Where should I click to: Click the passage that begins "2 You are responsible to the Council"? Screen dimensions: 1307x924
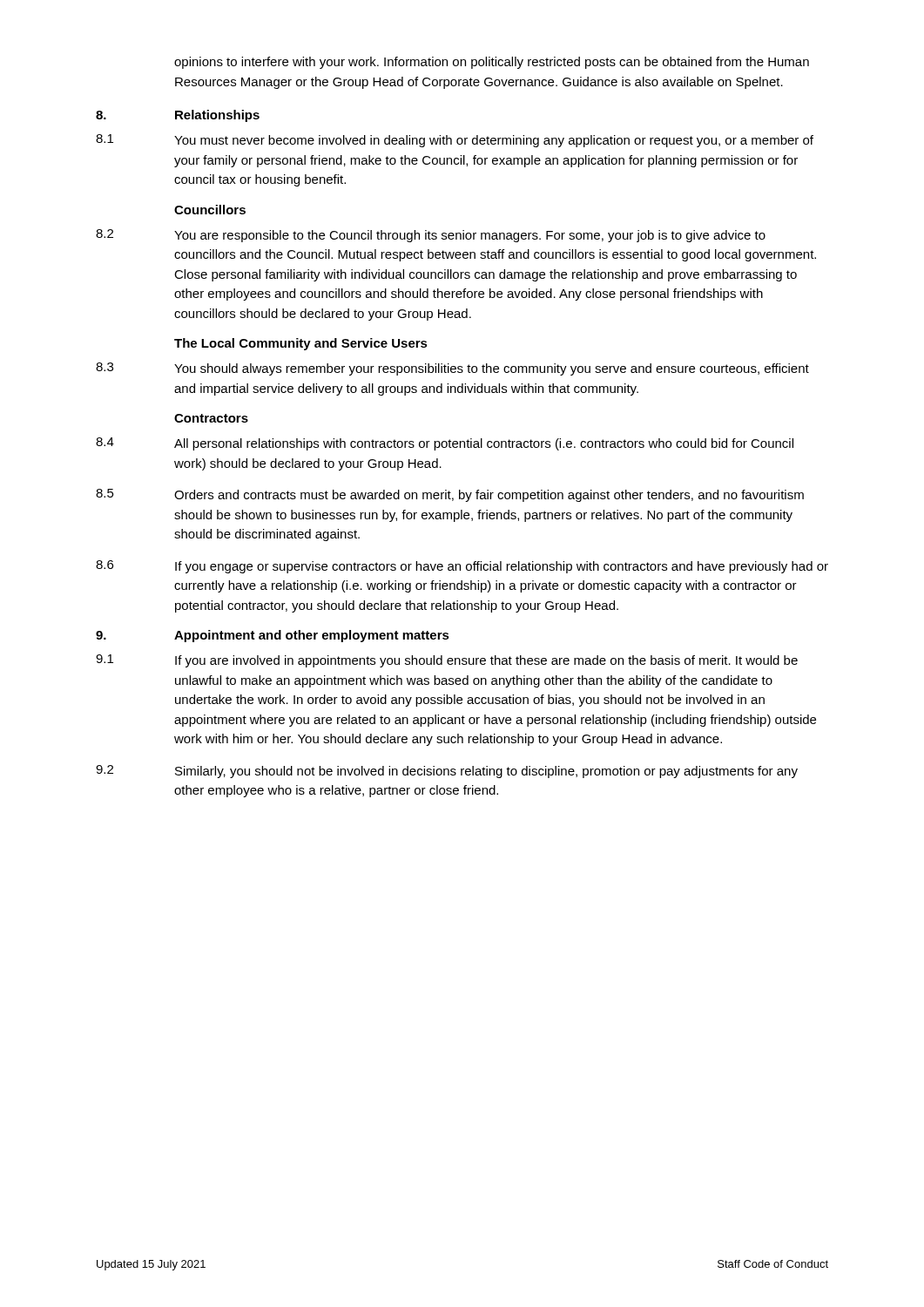(x=462, y=274)
